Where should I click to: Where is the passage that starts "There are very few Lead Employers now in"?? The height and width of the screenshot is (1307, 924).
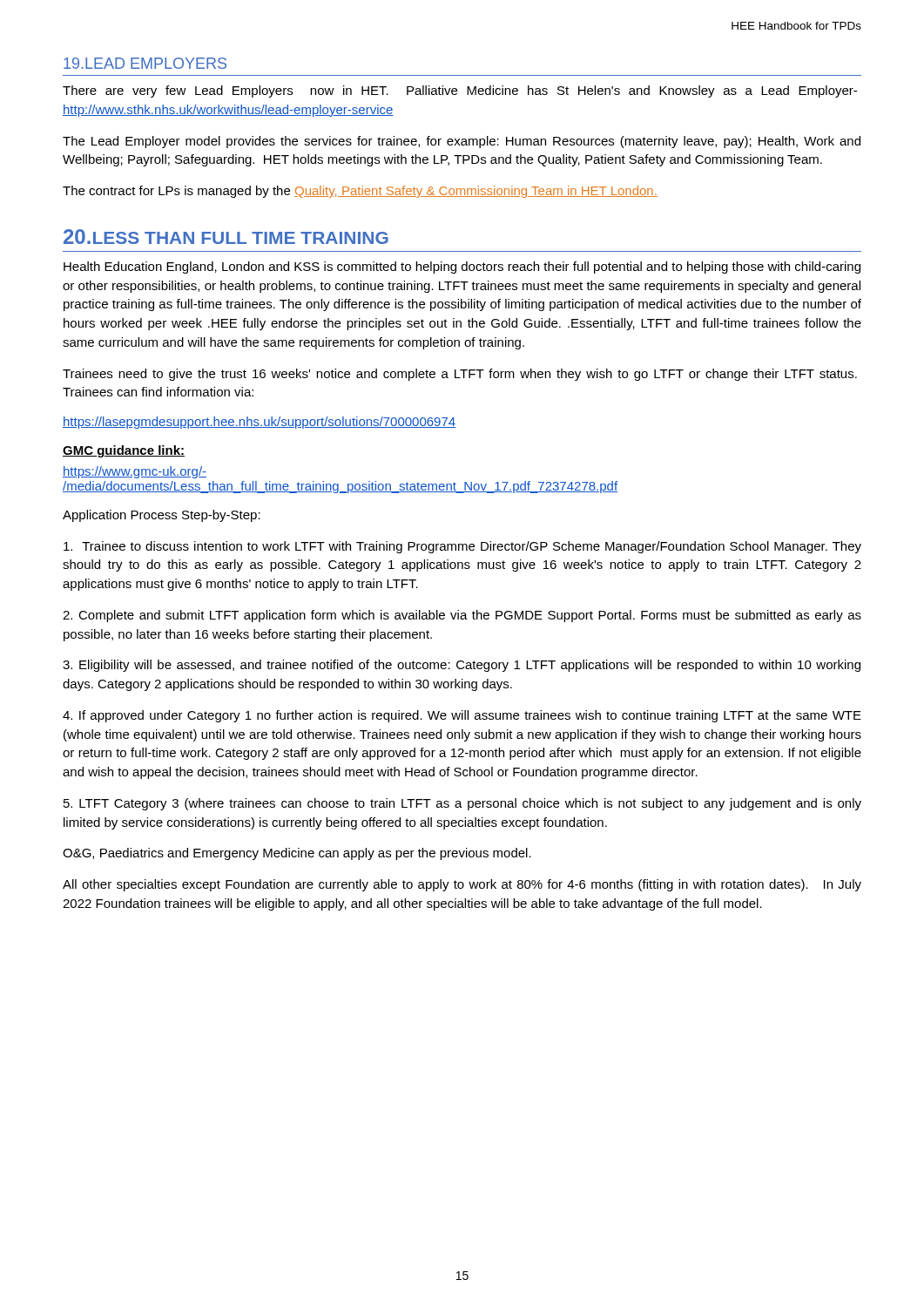(x=462, y=100)
